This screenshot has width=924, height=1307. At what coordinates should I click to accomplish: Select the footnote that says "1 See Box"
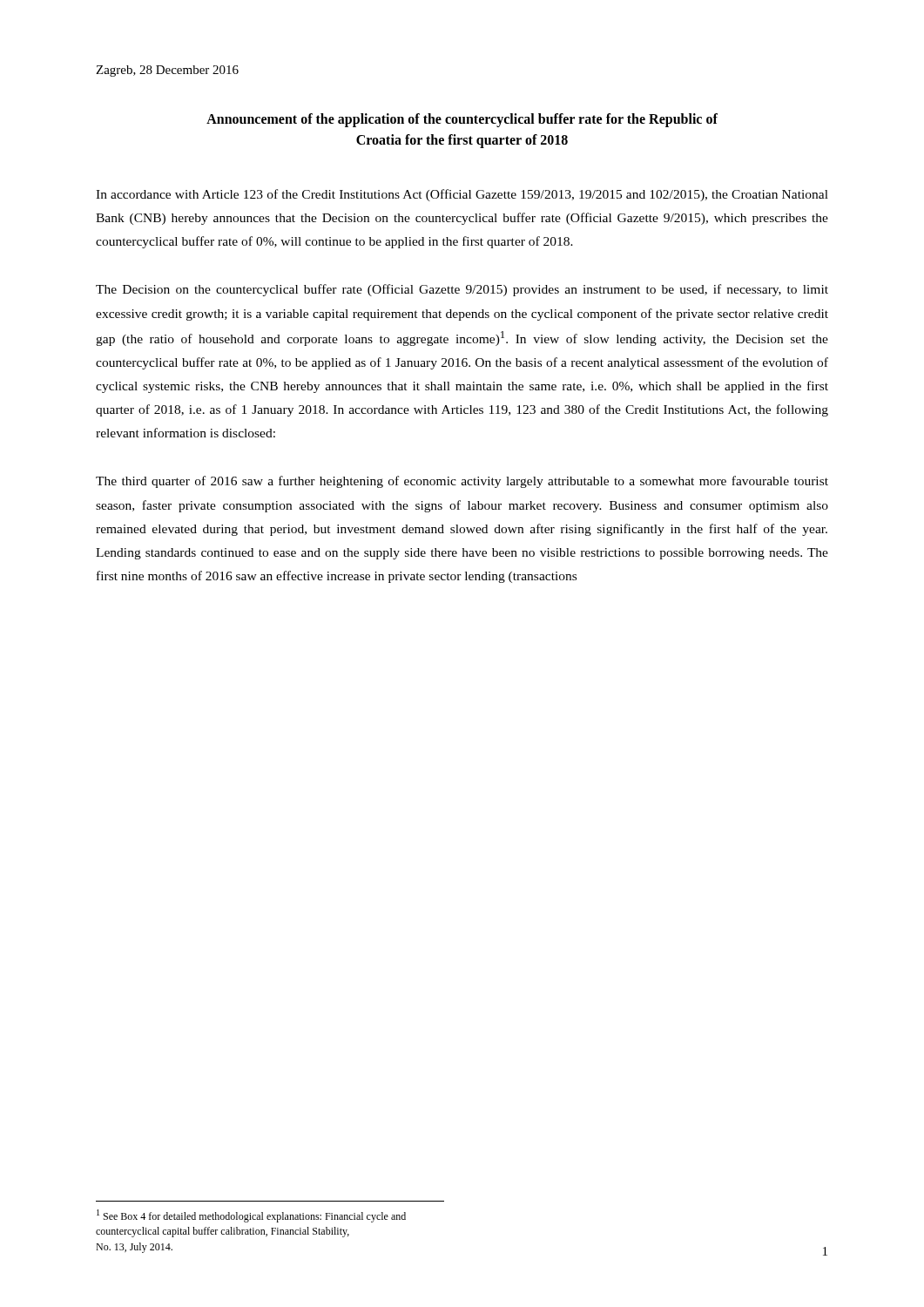(x=270, y=1231)
